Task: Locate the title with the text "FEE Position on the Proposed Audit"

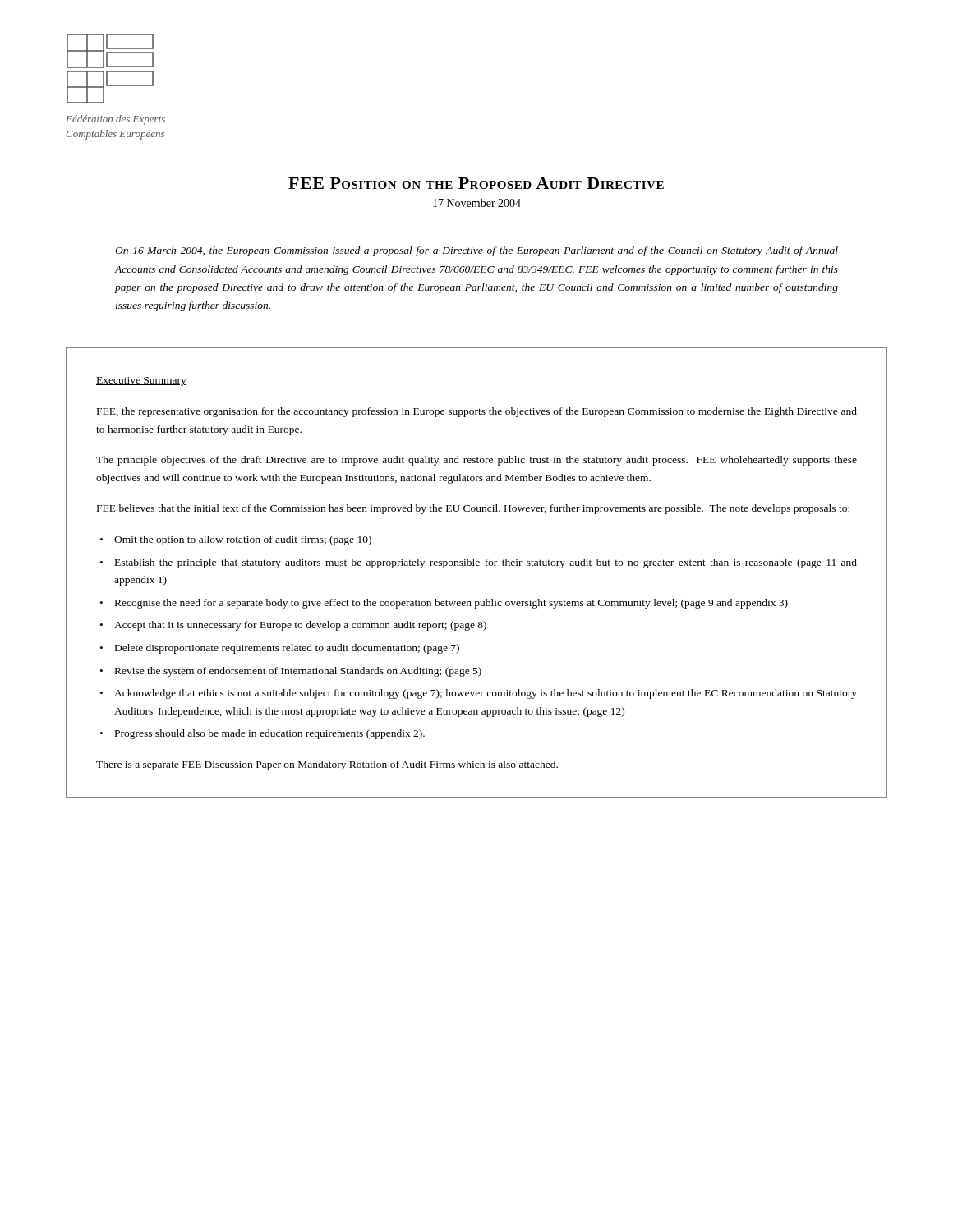Action: point(476,192)
